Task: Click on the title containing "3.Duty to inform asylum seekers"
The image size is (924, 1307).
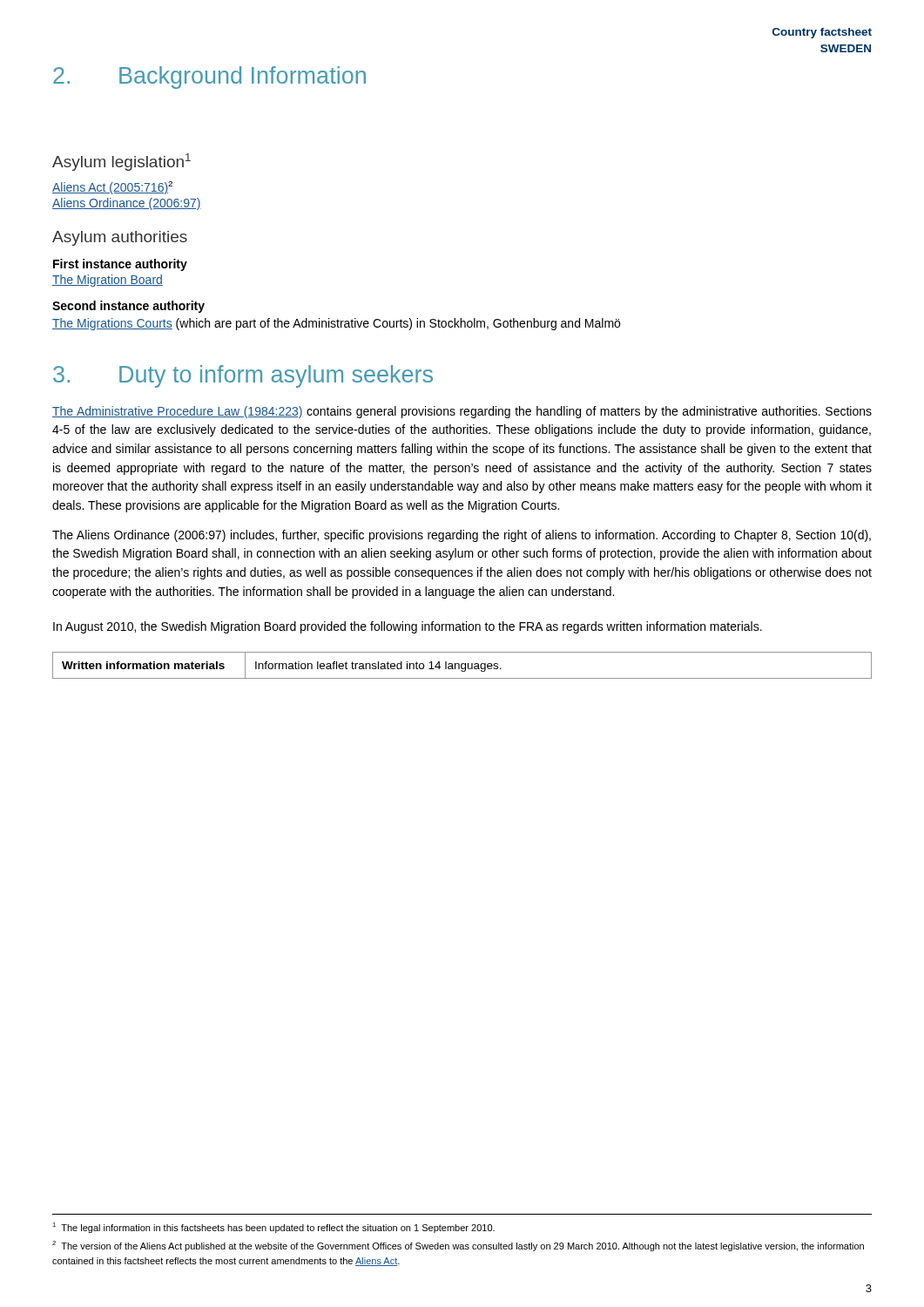Action: point(243,375)
